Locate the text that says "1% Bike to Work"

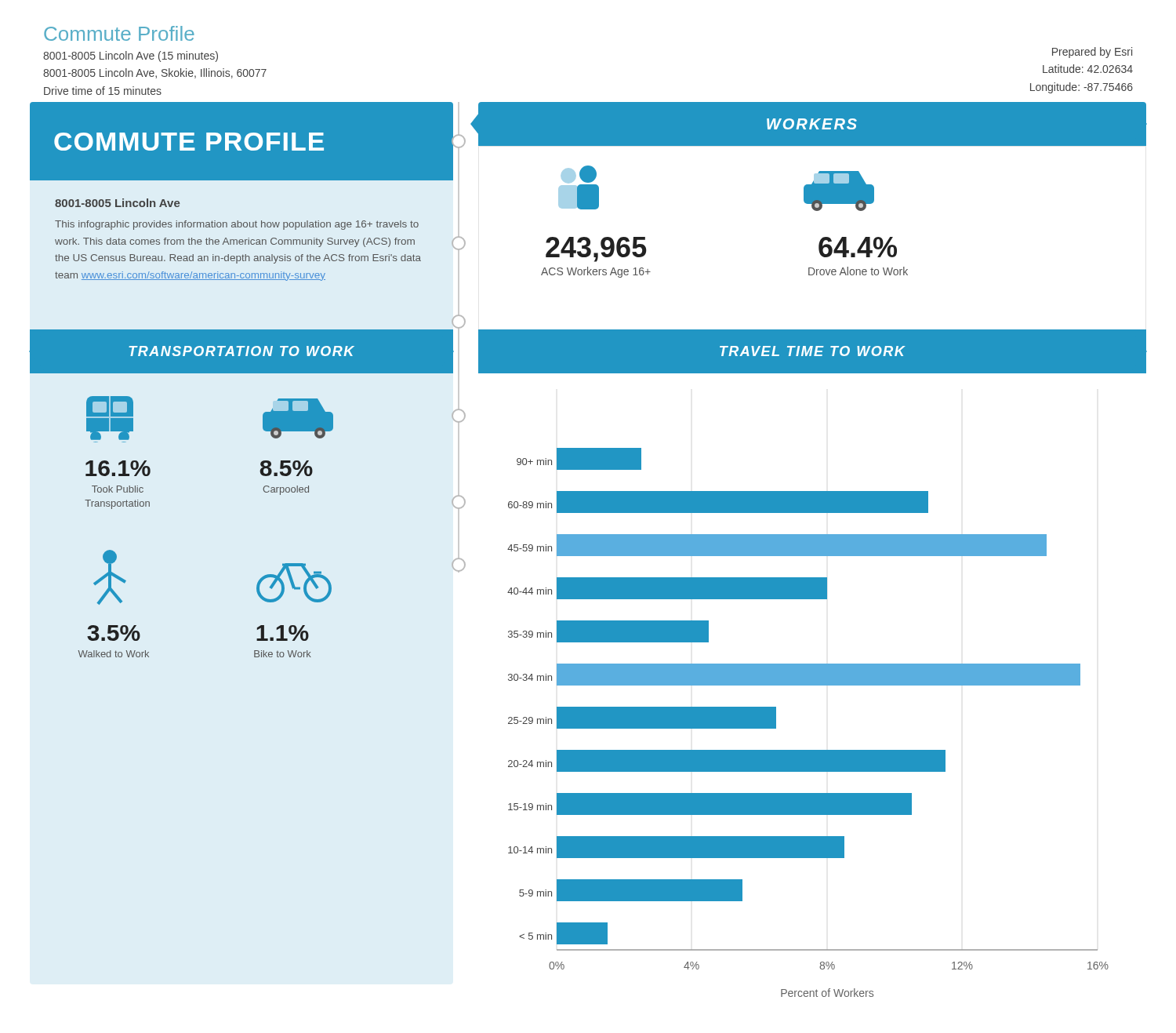pyautogui.click(x=282, y=640)
